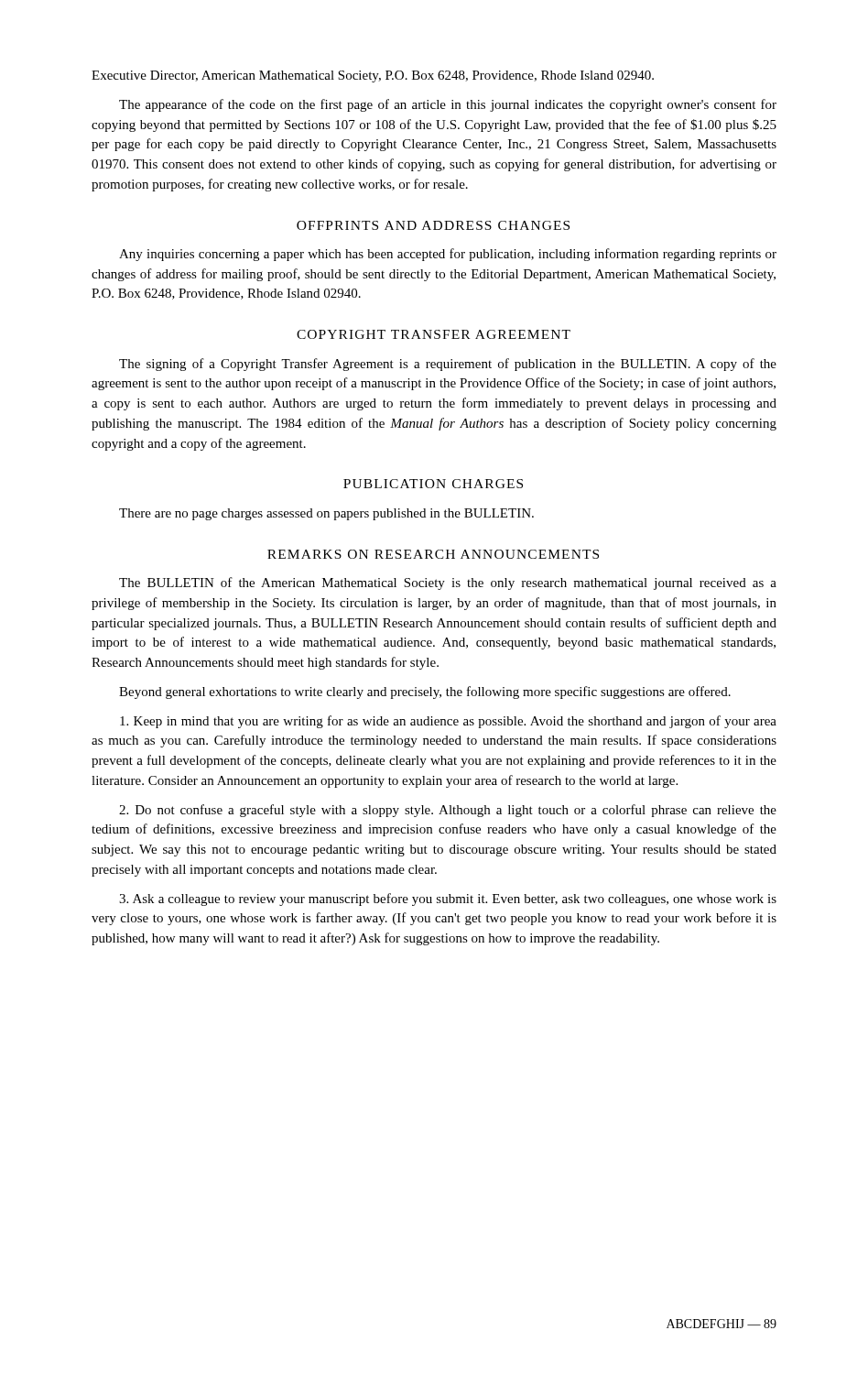The image size is (868, 1374).
Task: Click on the section header that reads "OFFPRINTS AND ADDRESS CHANGES"
Action: [434, 224]
